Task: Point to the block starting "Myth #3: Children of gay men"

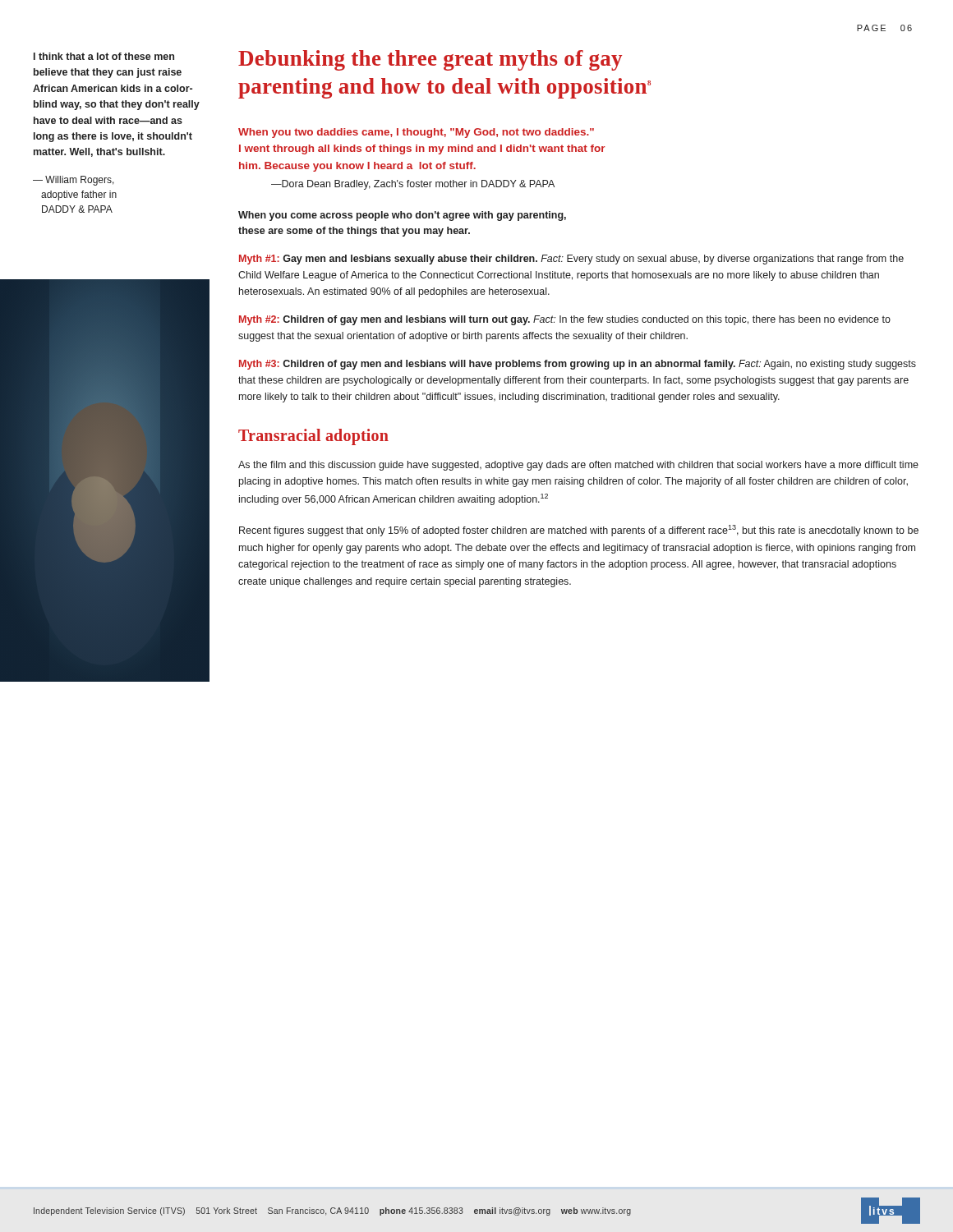Action: [x=577, y=380]
